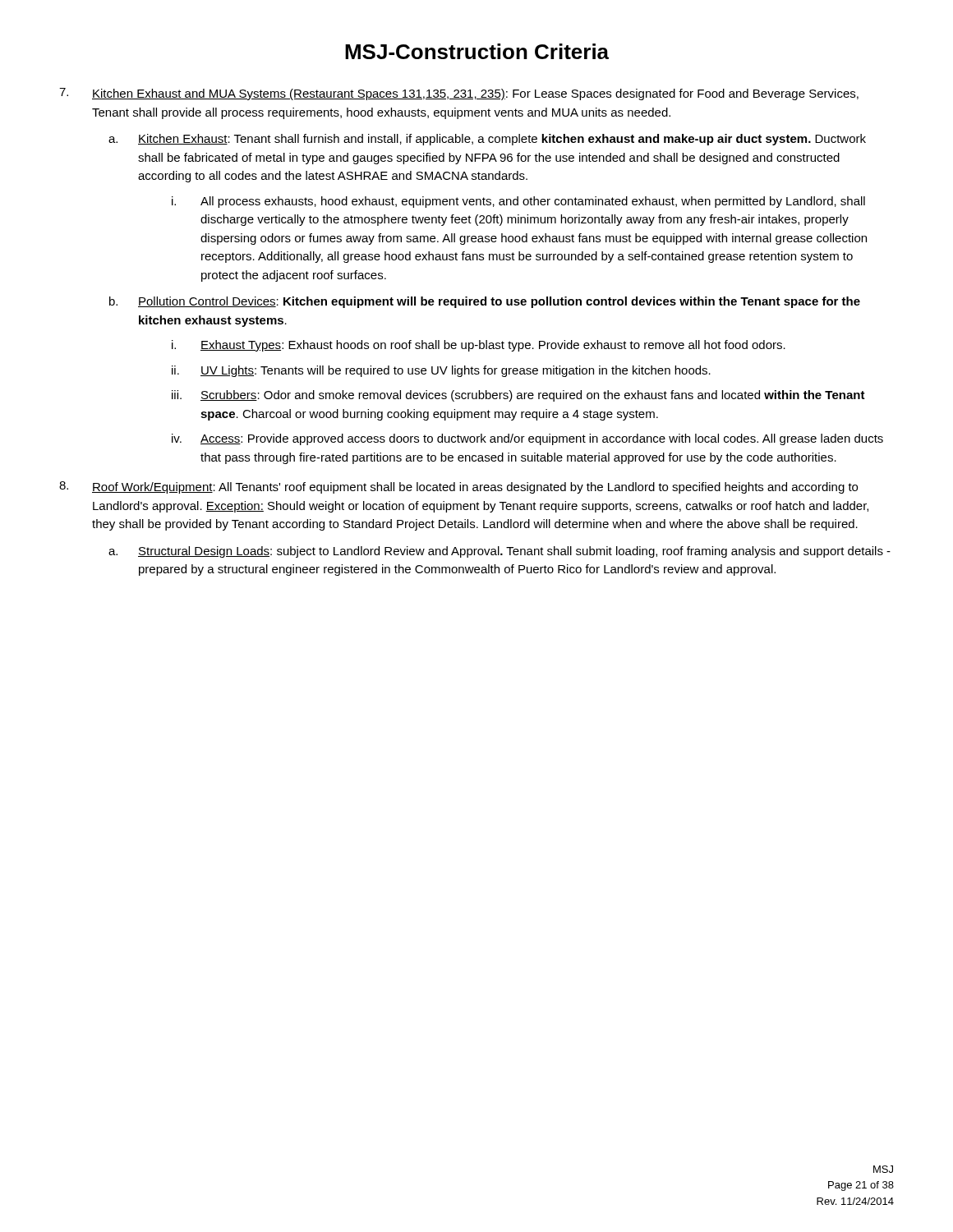Select the text block starting "7. Kitchen Exhaust"
953x1232 pixels.
(459, 94)
